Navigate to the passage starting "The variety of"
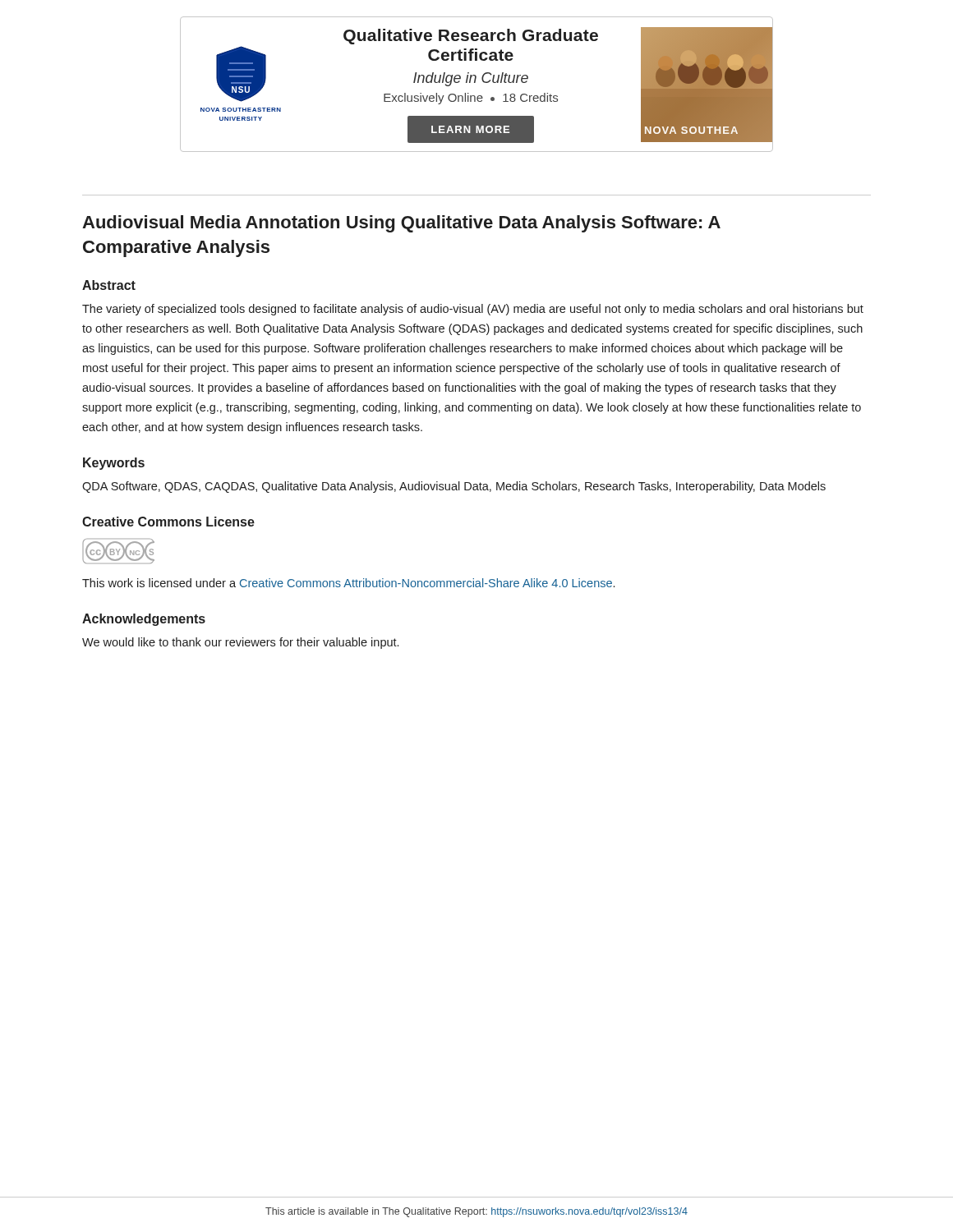Viewport: 953px width, 1232px height. 473,368
